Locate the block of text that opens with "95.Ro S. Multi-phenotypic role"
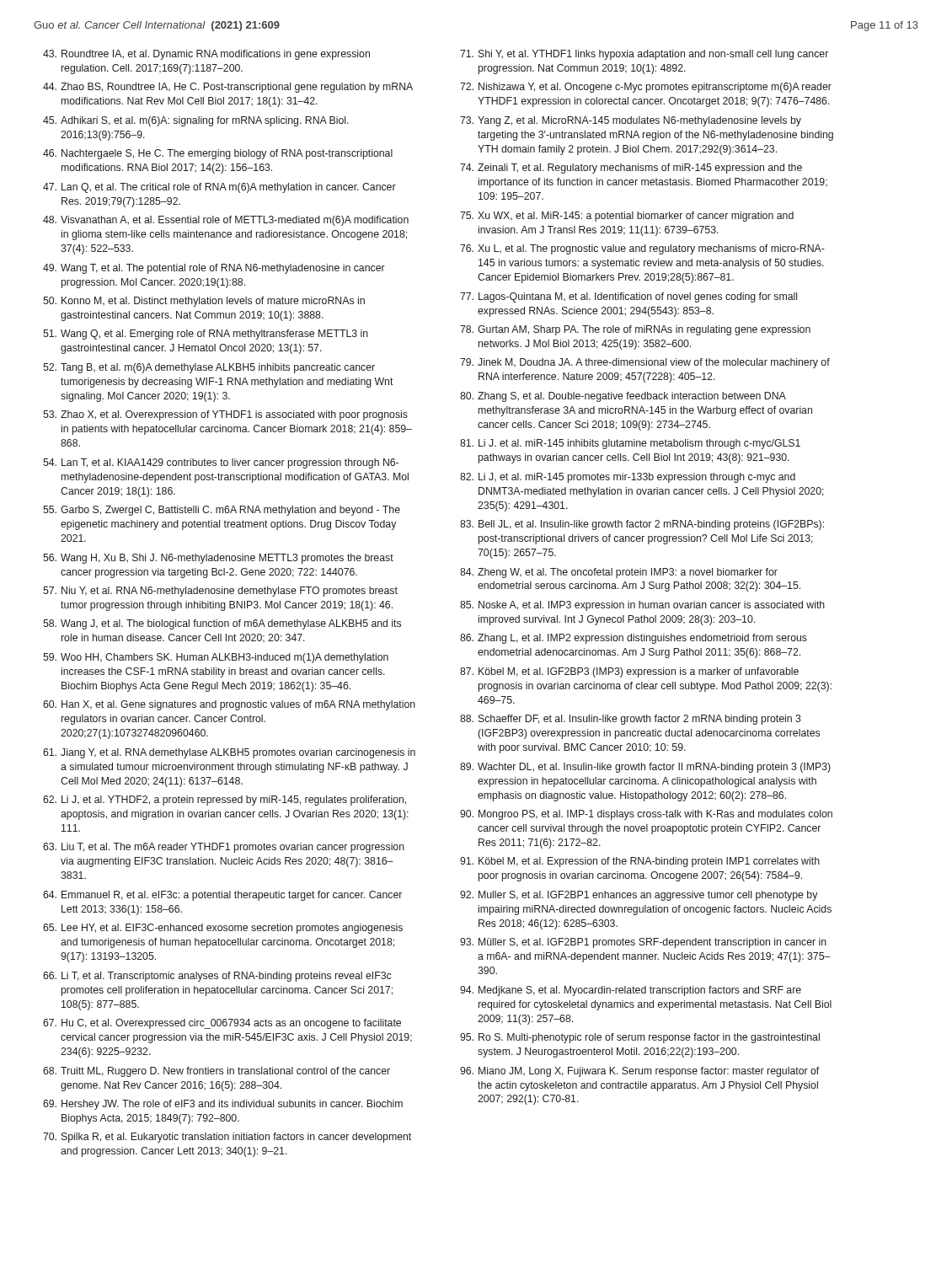 click(x=642, y=1045)
